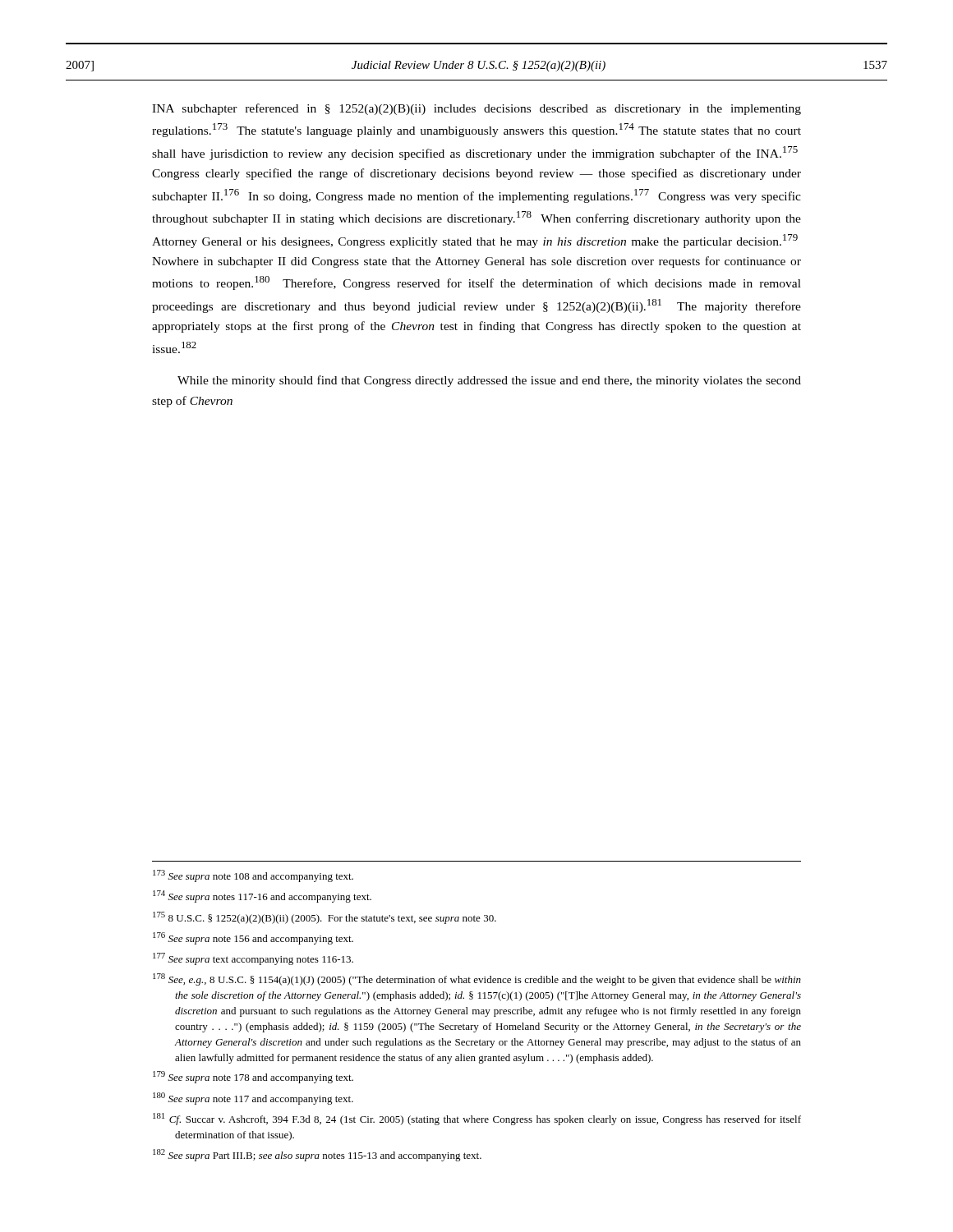Find the region starting "175 8 U.S.C. § 1252(a)(2)(B)(ii) (2005). For the"
The image size is (953, 1232).
point(324,916)
